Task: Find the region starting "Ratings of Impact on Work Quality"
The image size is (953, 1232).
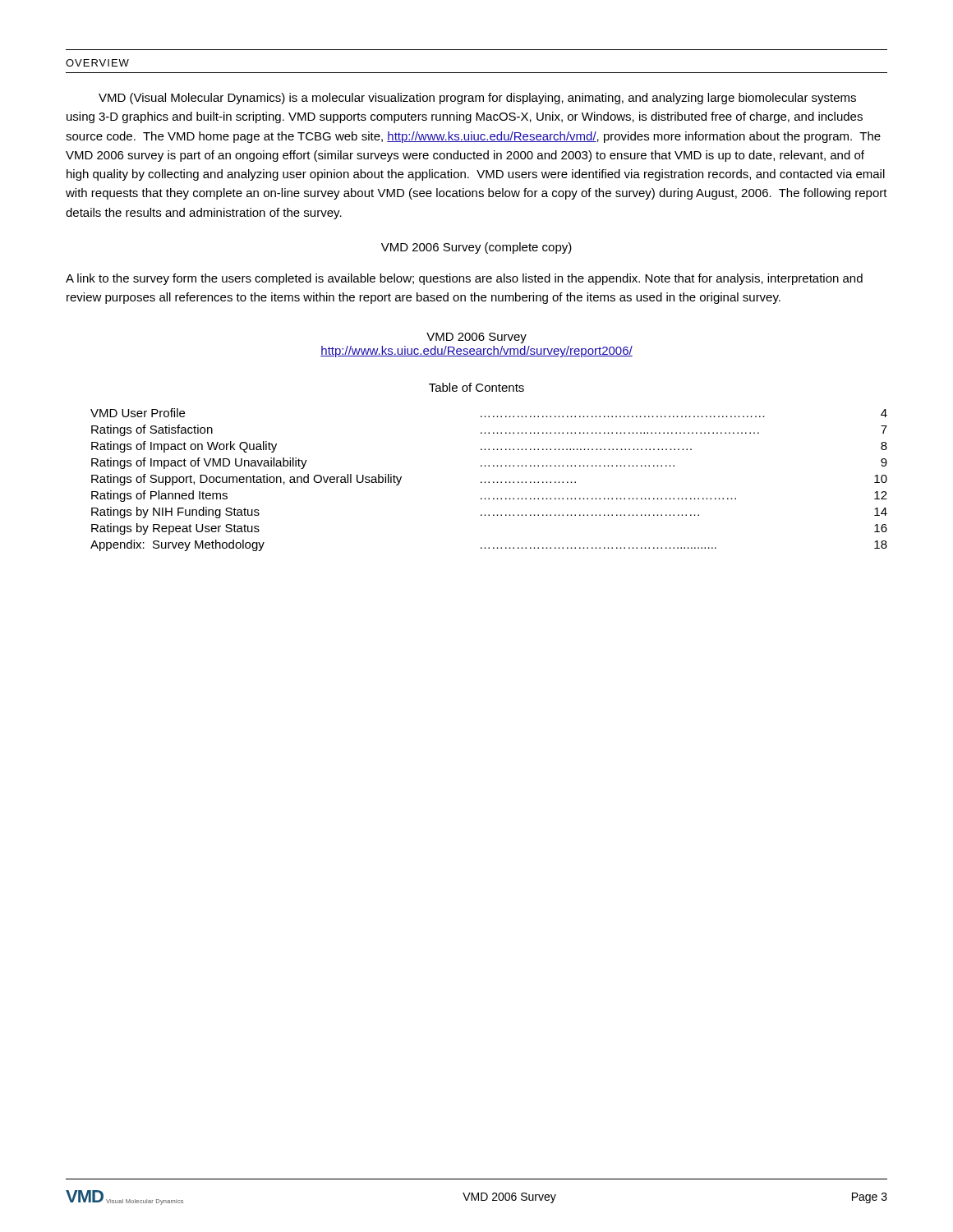Action: [x=489, y=446]
